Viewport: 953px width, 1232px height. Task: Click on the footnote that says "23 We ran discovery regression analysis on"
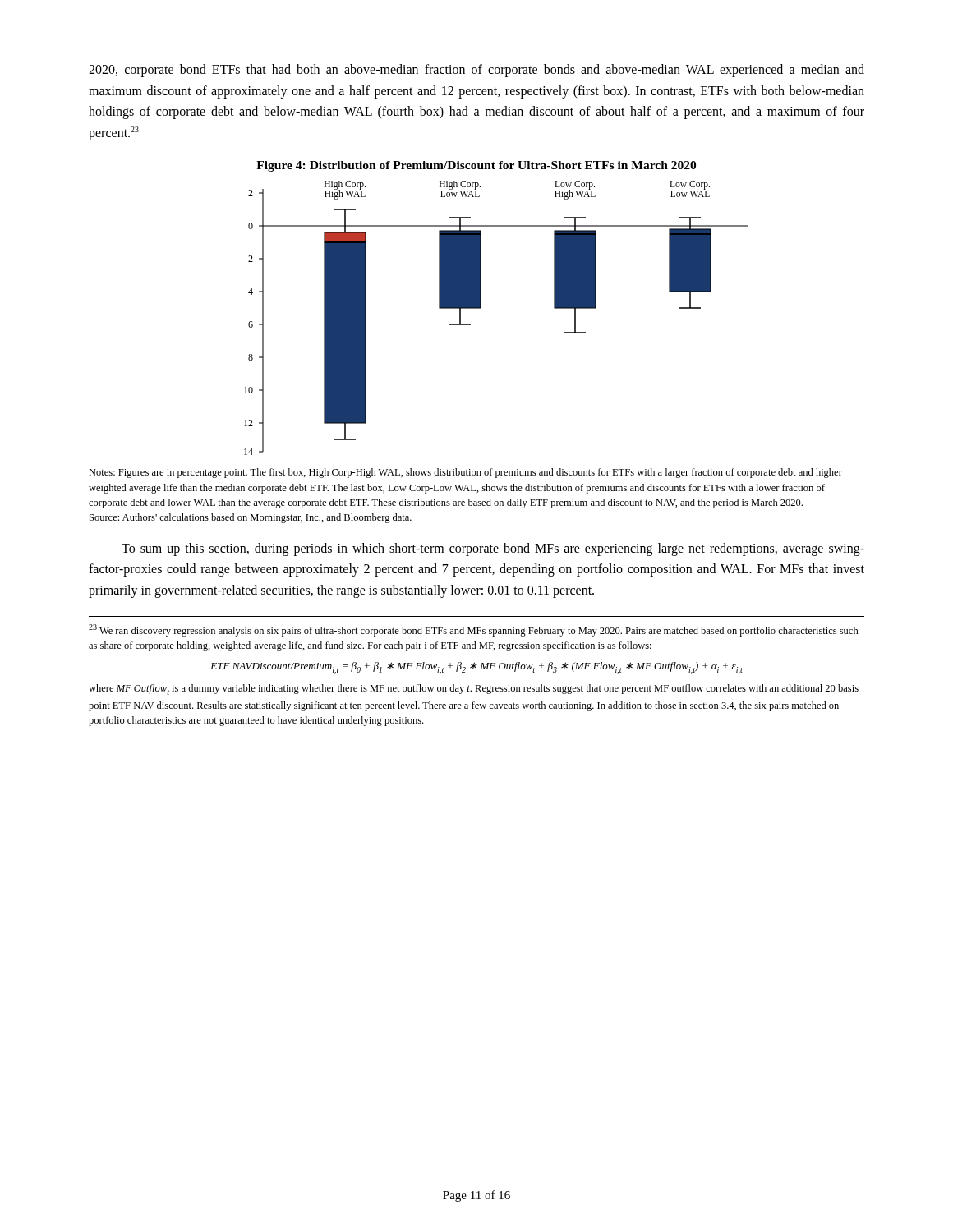[473, 637]
